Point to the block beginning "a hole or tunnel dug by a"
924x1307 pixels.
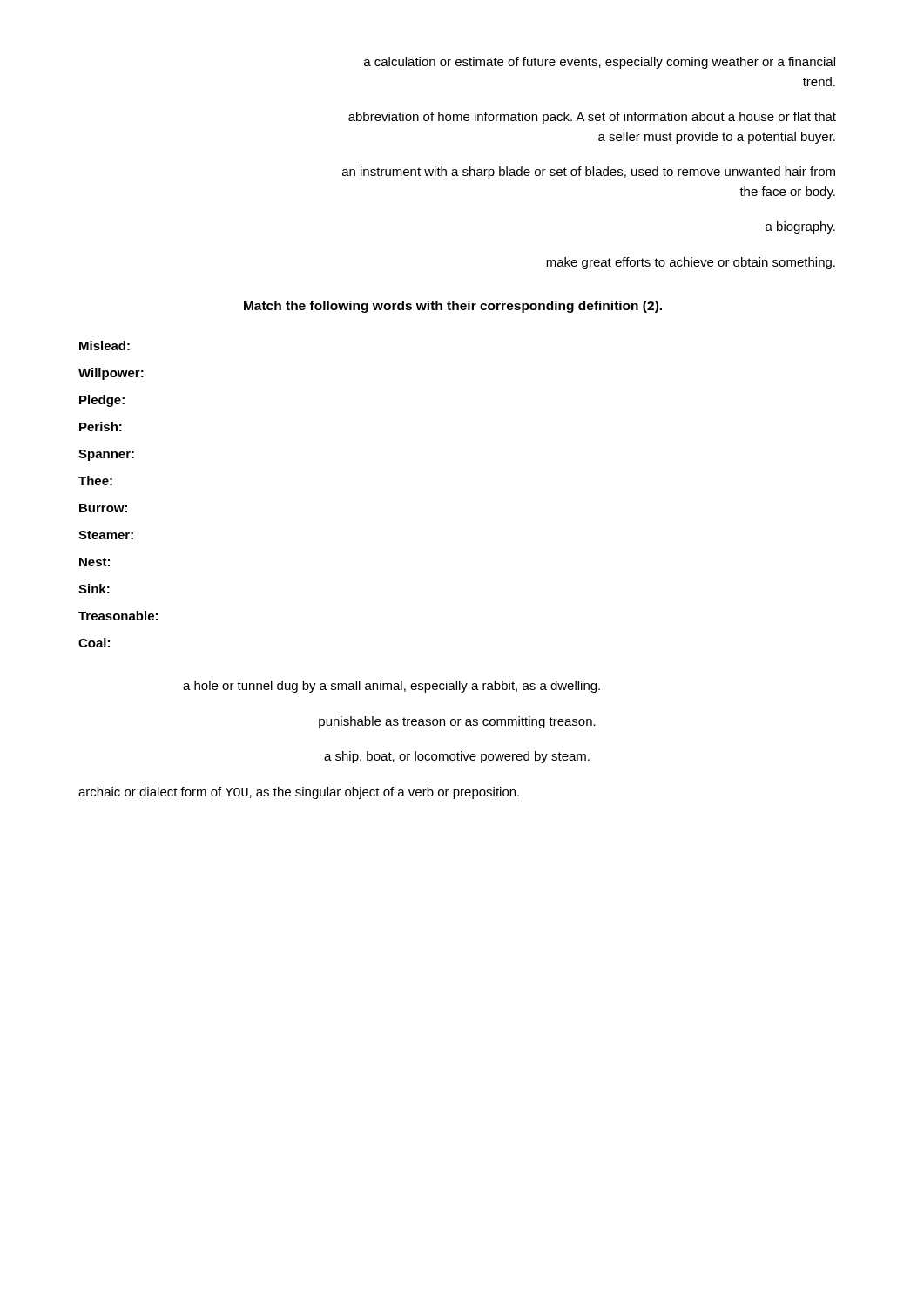pyautogui.click(x=392, y=685)
